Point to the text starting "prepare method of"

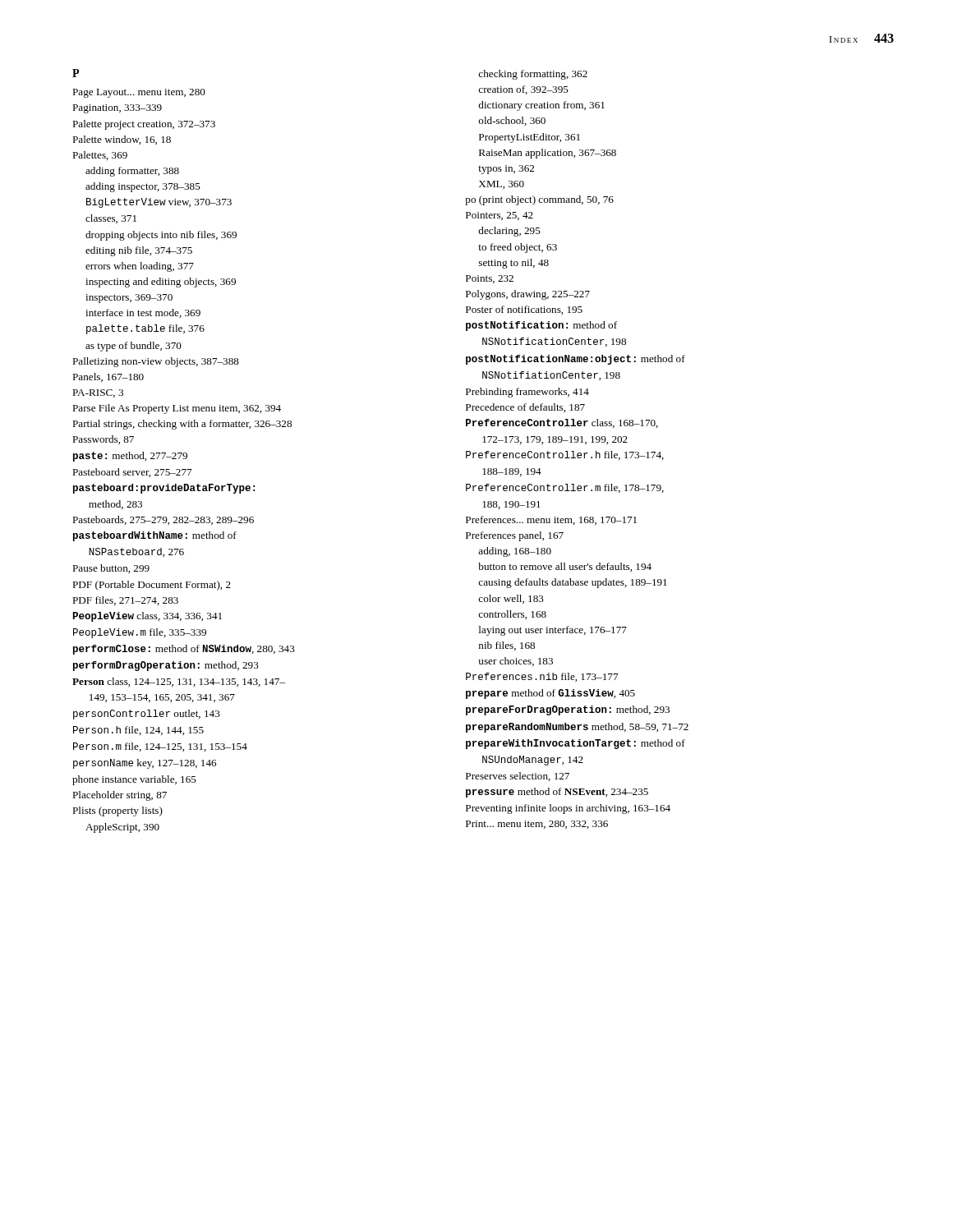pyautogui.click(x=550, y=693)
